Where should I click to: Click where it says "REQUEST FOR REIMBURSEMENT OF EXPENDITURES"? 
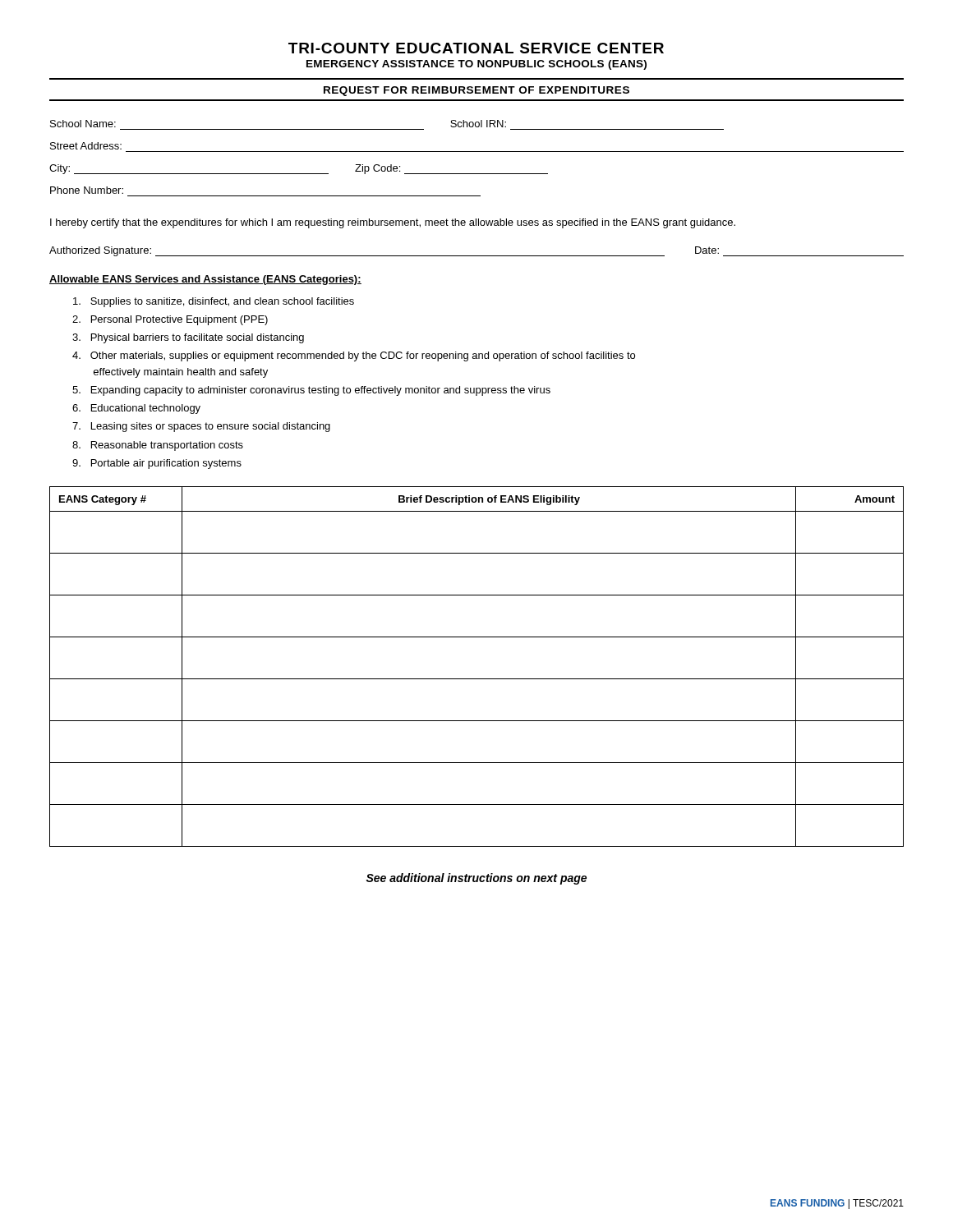pos(476,90)
